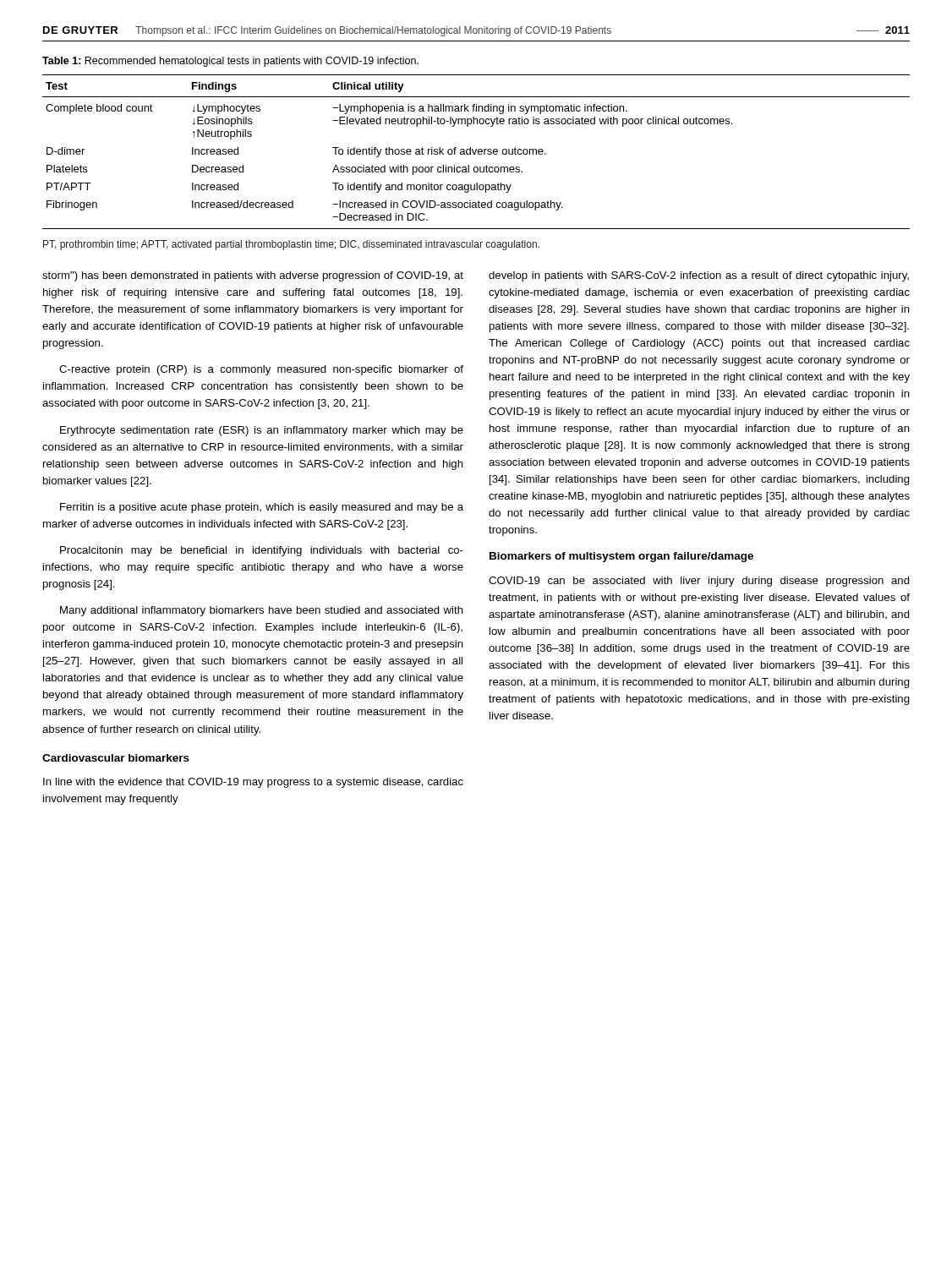Locate the footnote that reads "PT, prothrombin time; APTT, activated partial thromboplastin time;"

coord(291,244)
